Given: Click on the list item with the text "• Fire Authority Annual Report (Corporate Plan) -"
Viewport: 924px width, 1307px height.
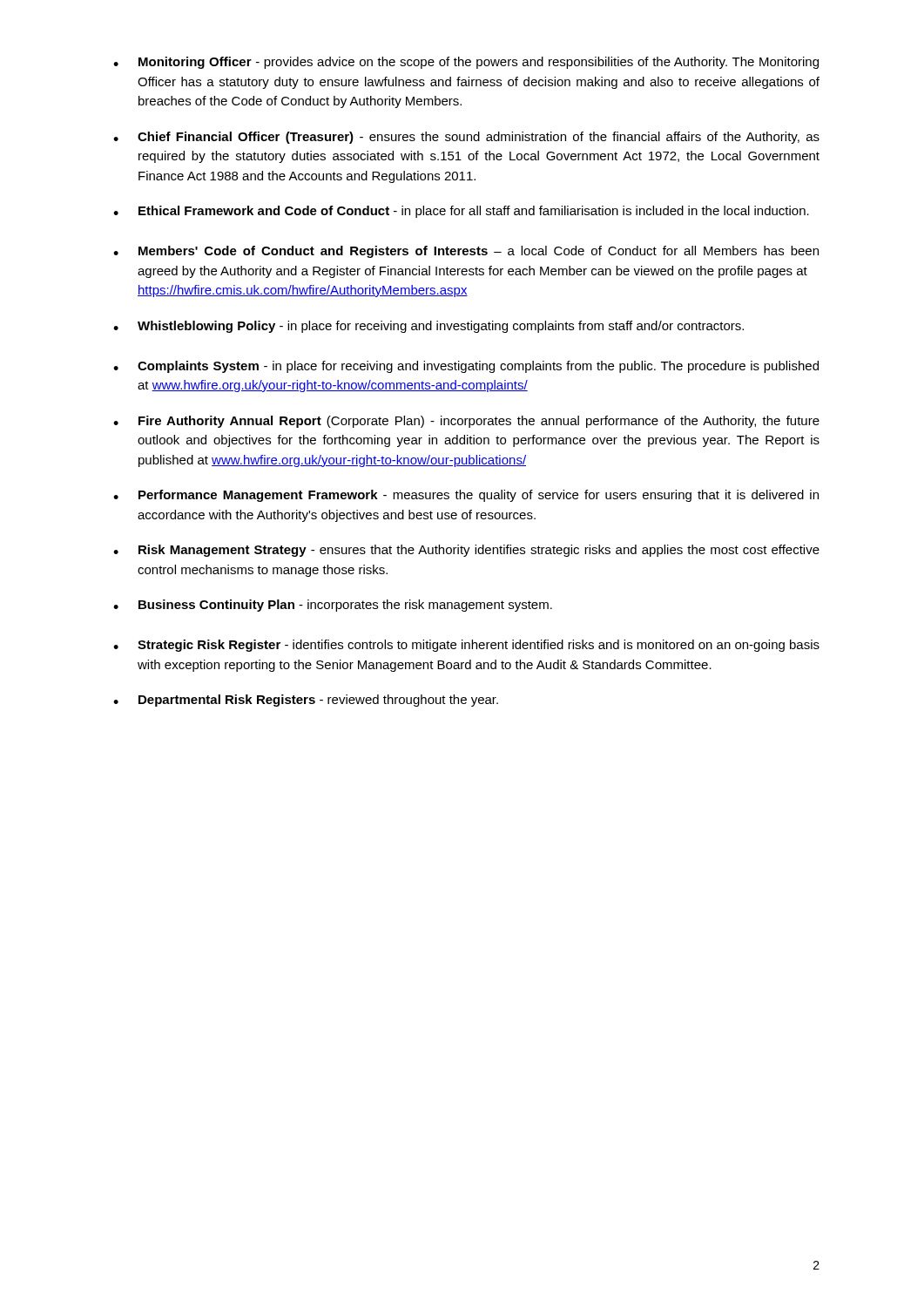Looking at the screenshot, I should pyautogui.click(x=466, y=440).
